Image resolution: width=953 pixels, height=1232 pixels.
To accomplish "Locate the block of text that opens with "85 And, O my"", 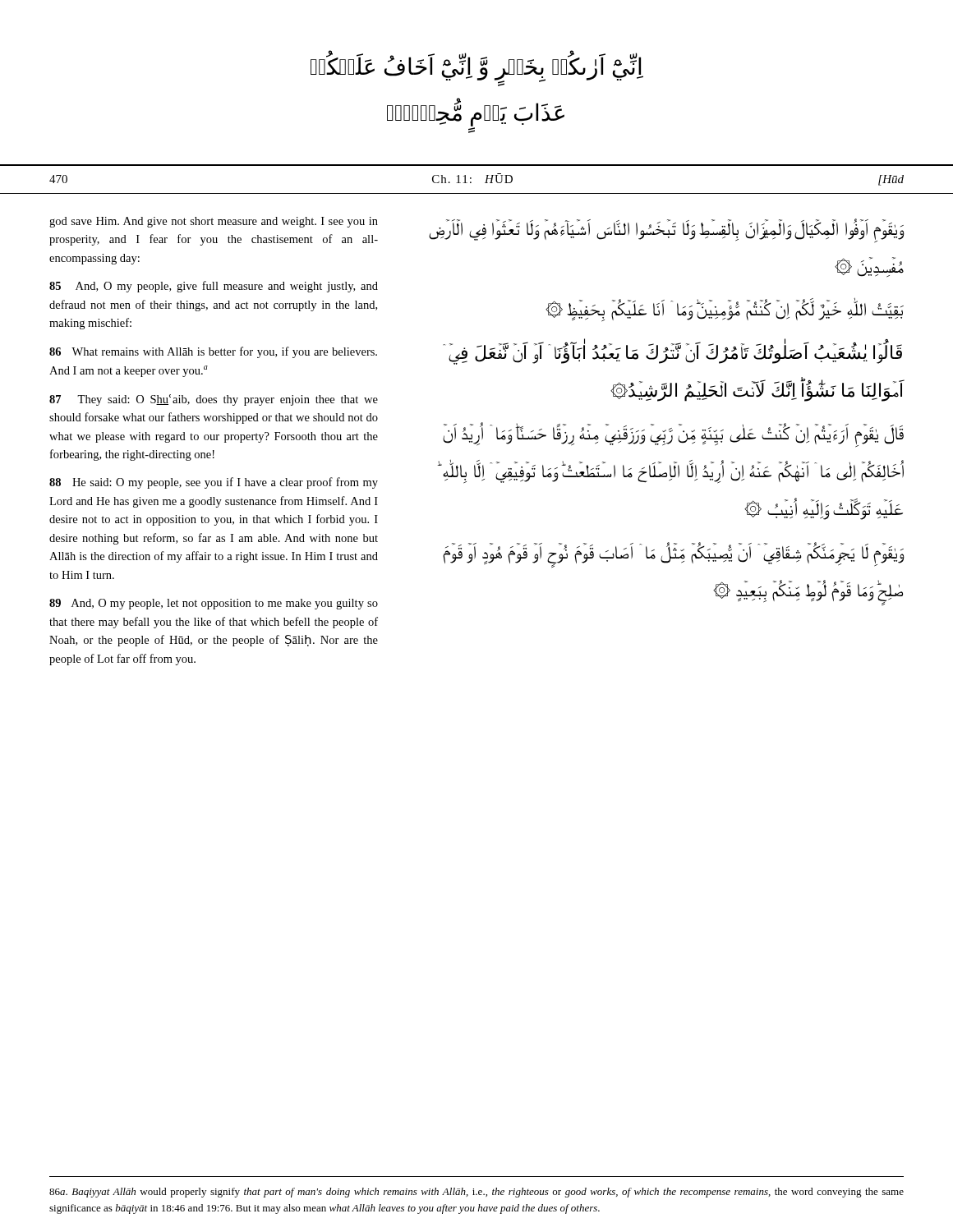I will [214, 305].
